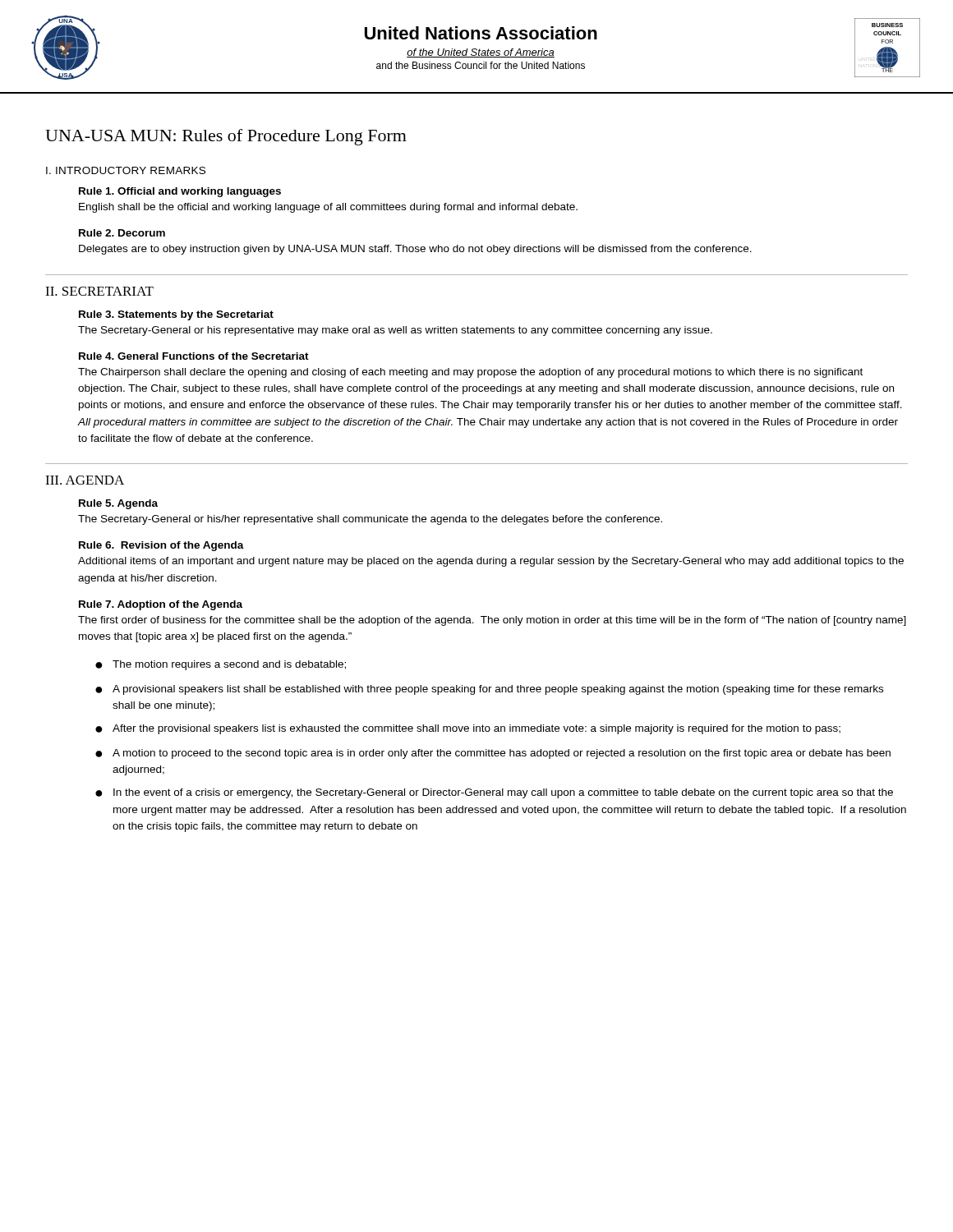The height and width of the screenshot is (1232, 953).
Task: Point to the text block starting "The Secretary-General or his/her representative"
Action: pyautogui.click(x=493, y=519)
